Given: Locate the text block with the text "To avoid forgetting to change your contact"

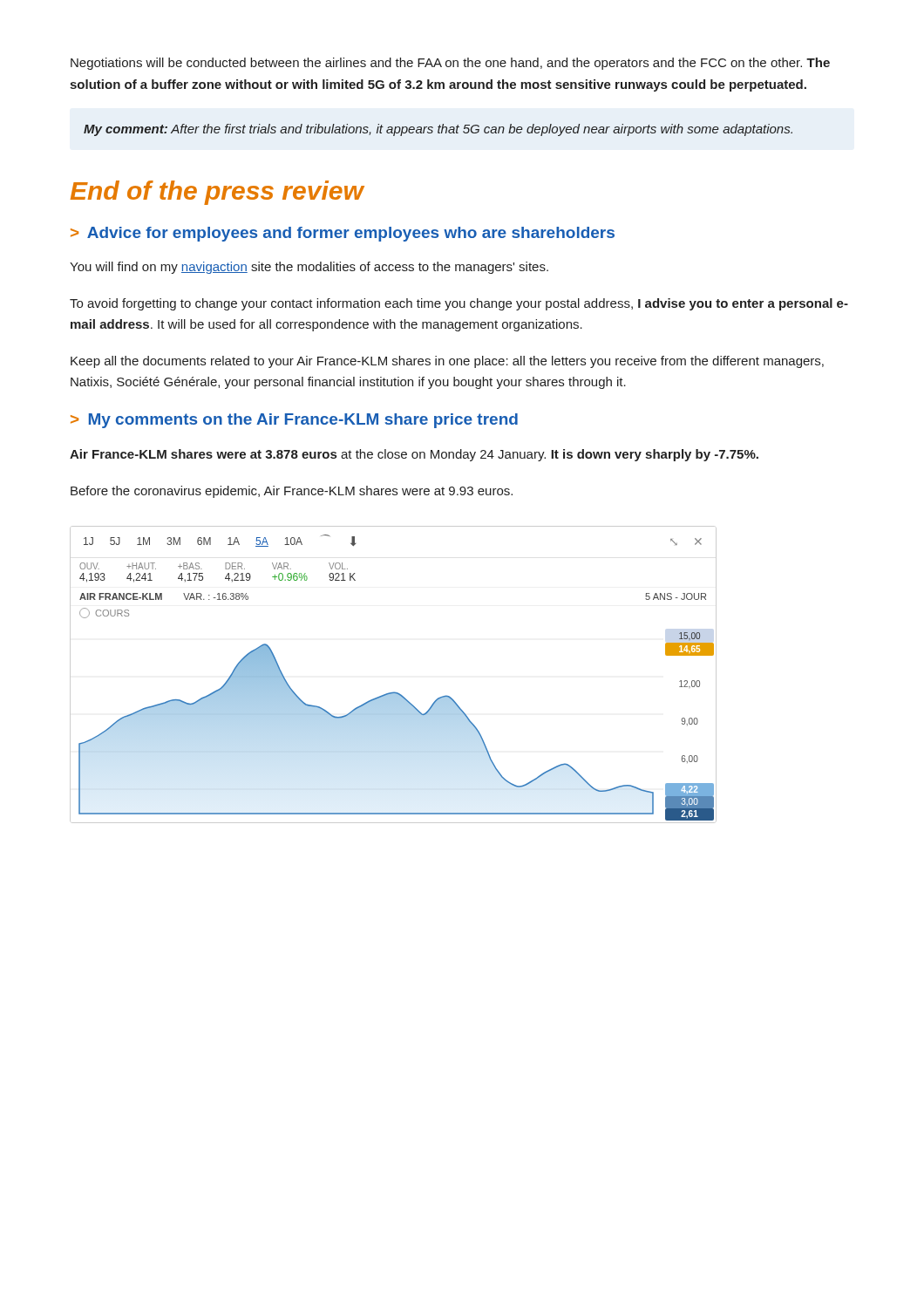Looking at the screenshot, I should click(x=459, y=314).
